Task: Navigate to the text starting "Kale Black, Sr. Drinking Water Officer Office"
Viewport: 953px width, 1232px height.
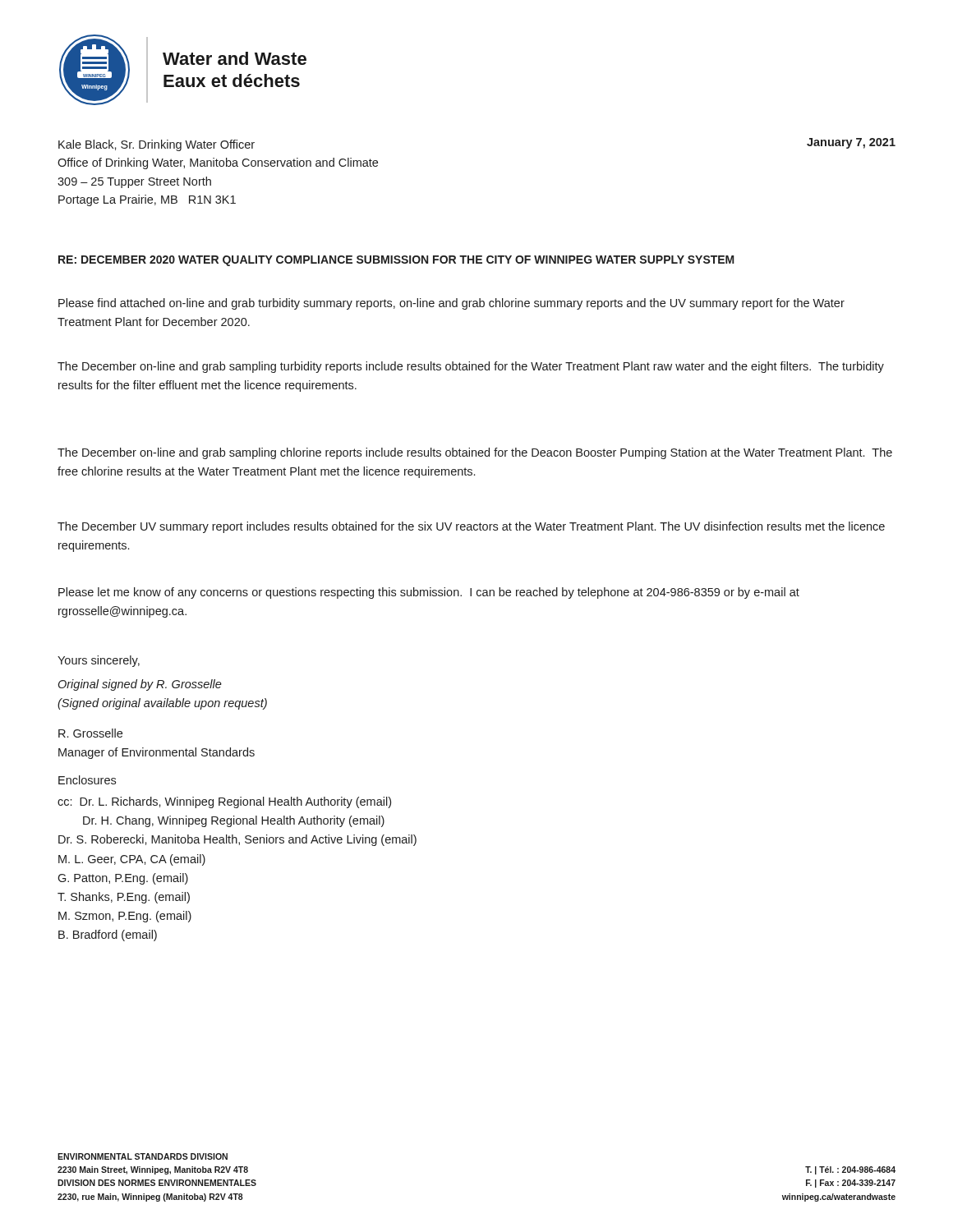Action: [x=218, y=172]
